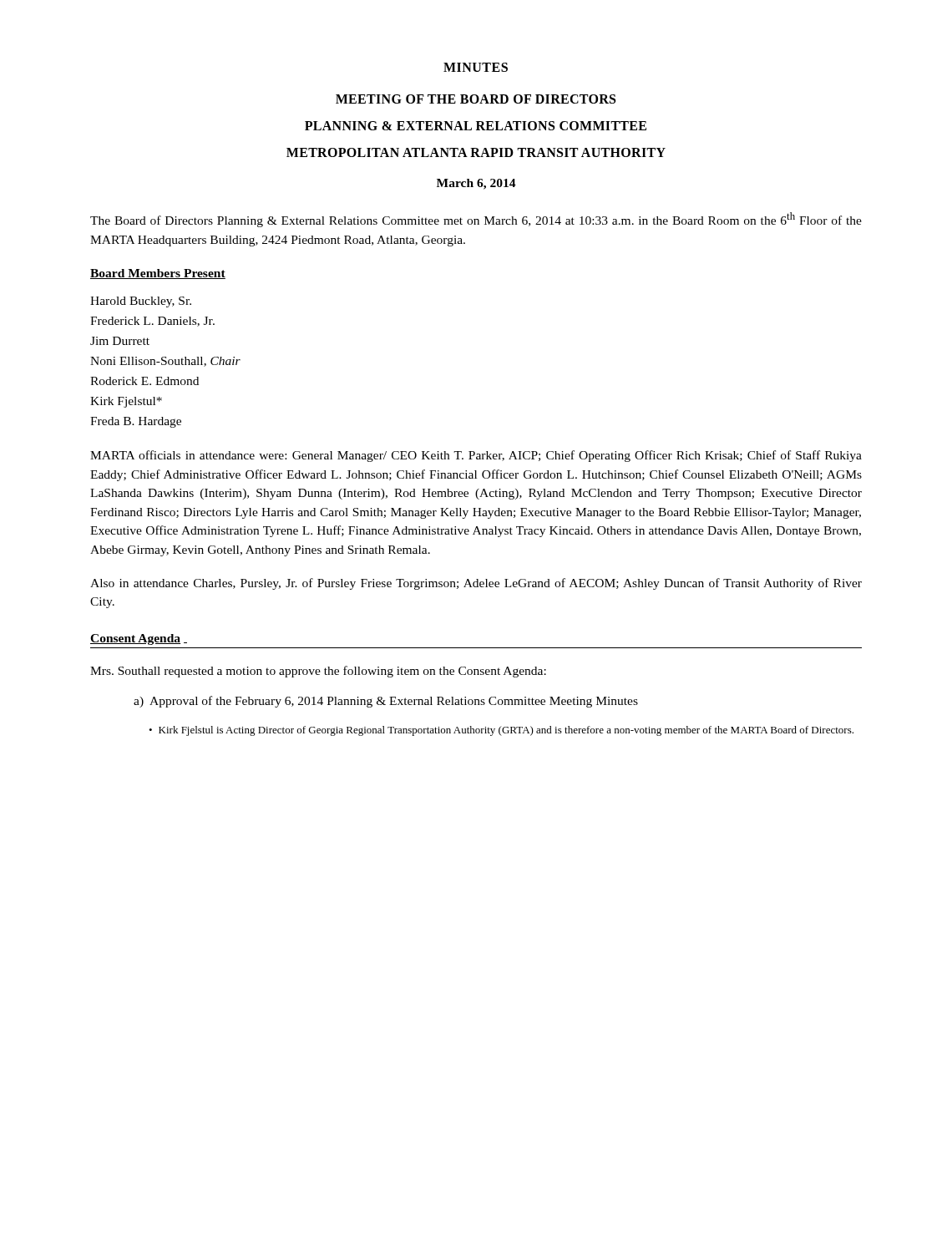
Task: Locate the text block starting "MARTA officials in"
Action: pyautogui.click(x=476, y=502)
